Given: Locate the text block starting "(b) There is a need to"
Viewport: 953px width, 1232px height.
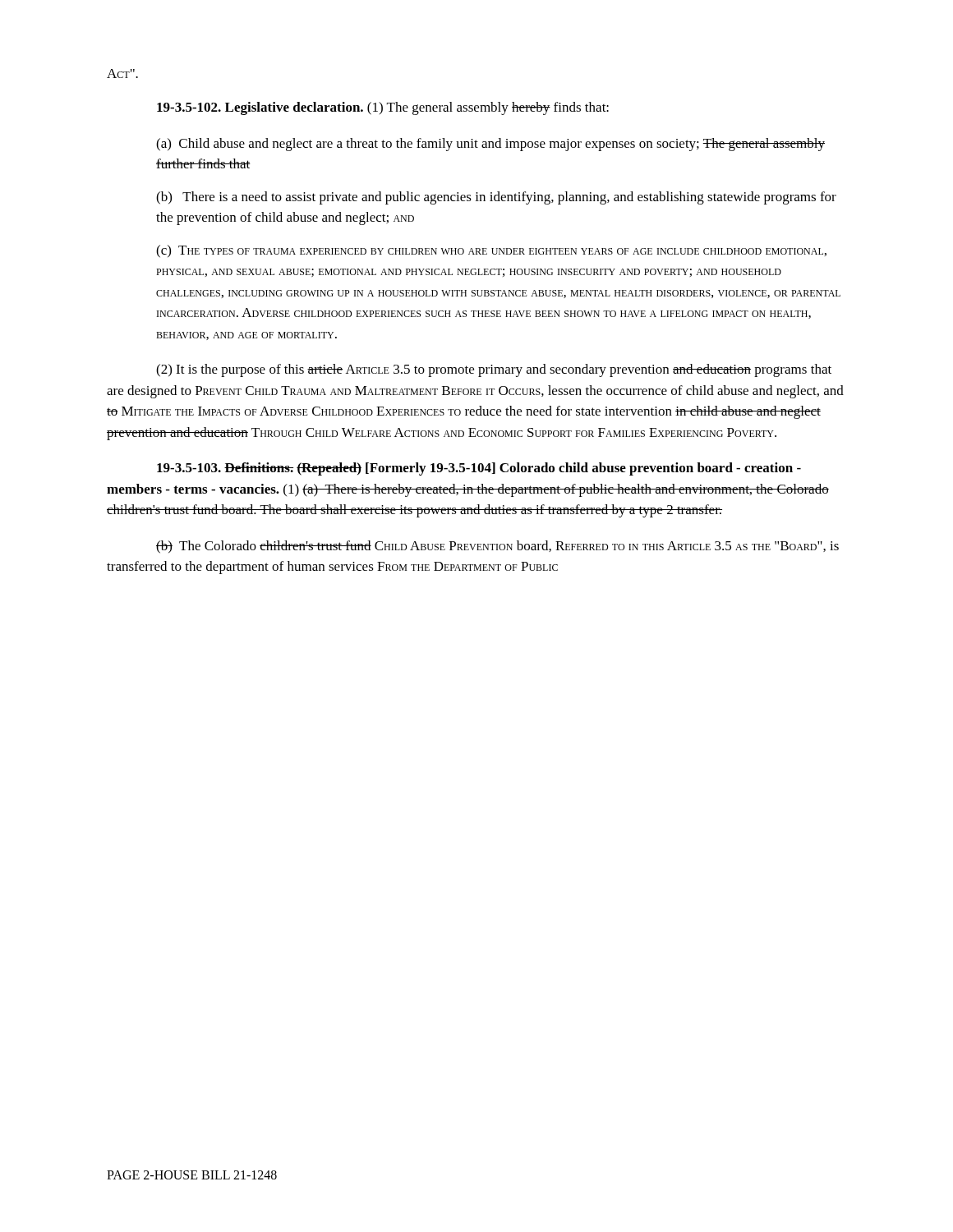Looking at the screenshot, I should click(496, 207).
